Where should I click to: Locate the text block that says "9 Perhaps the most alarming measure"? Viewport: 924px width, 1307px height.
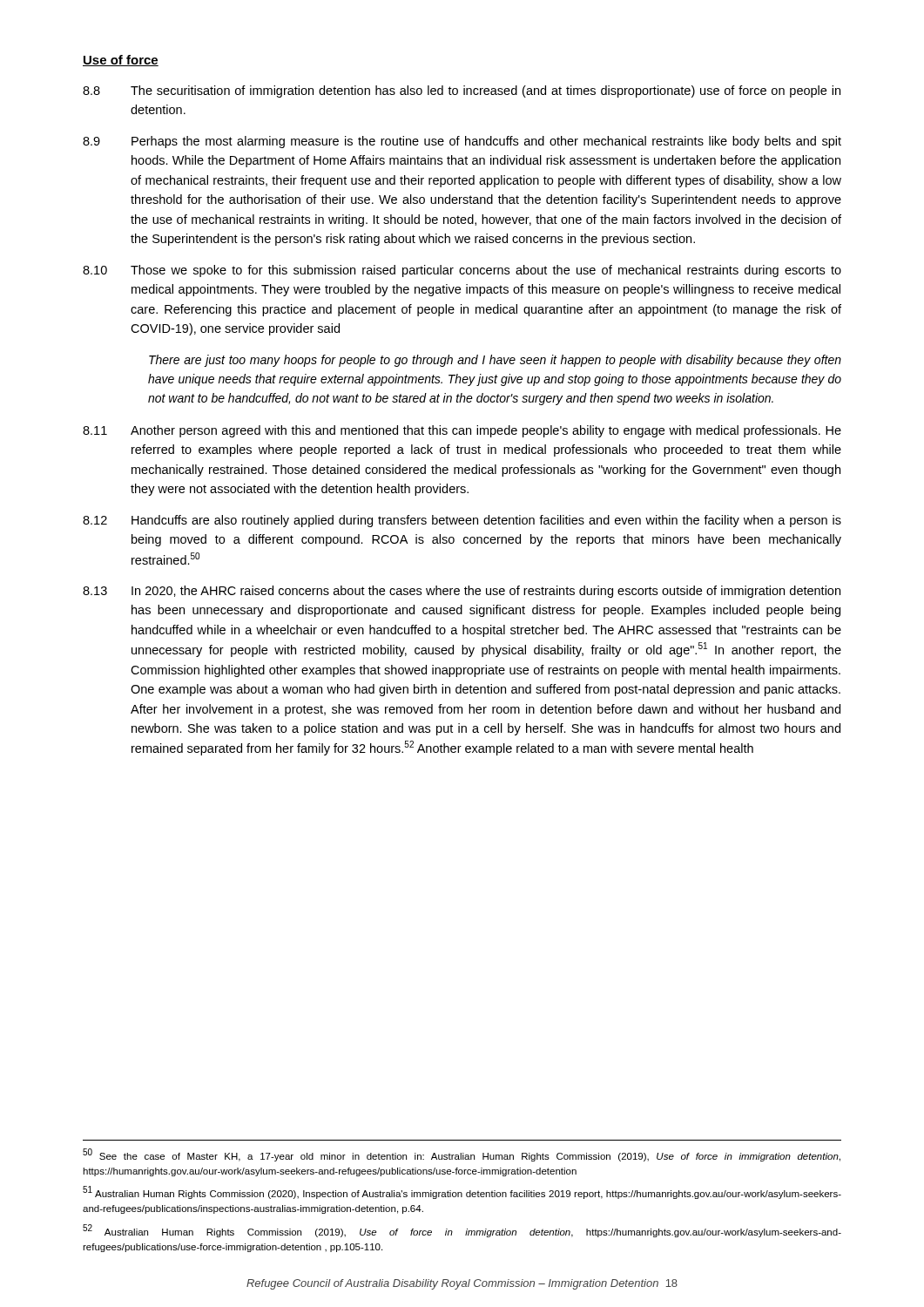coord(462,190)
